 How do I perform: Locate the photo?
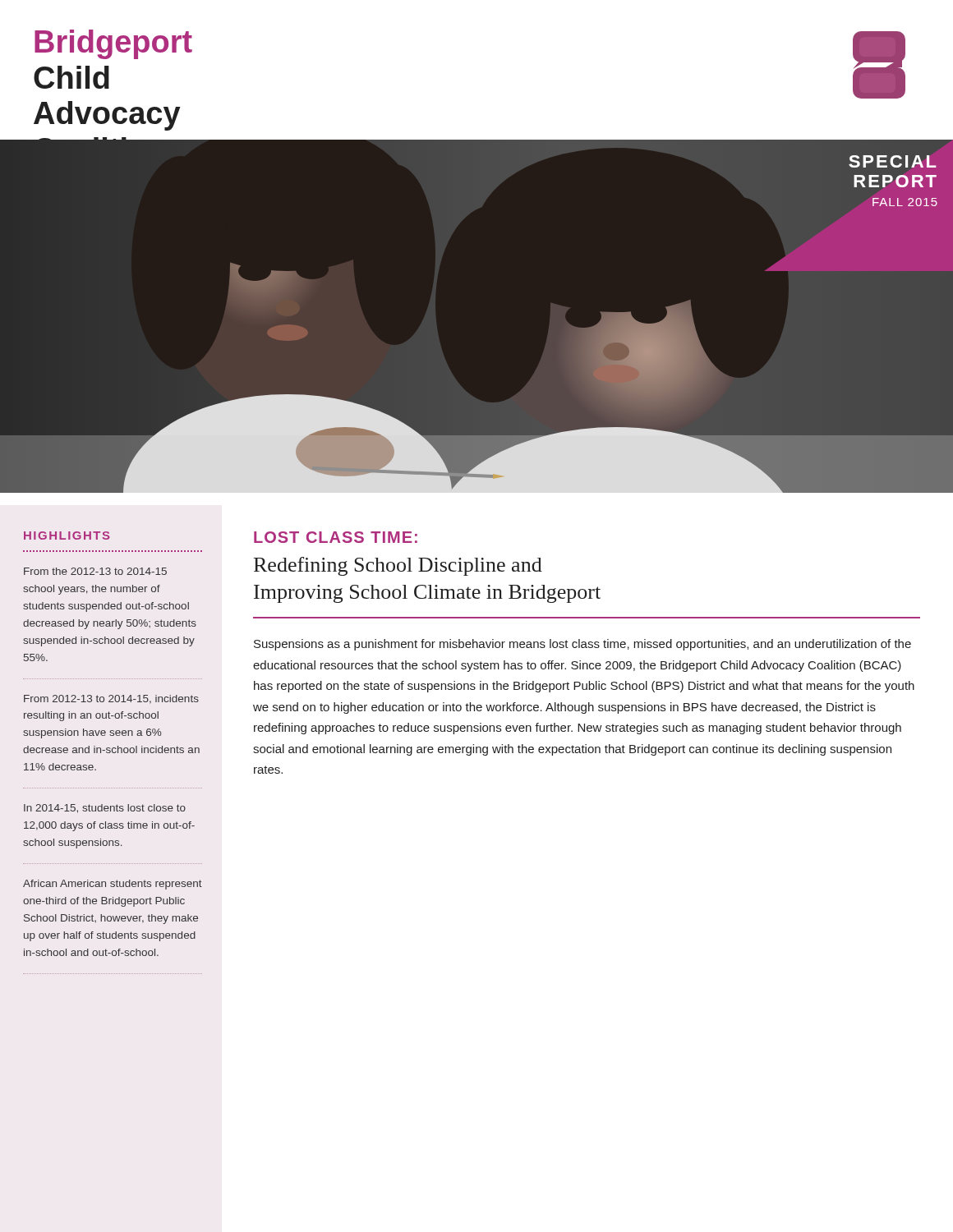coord(476,316)
